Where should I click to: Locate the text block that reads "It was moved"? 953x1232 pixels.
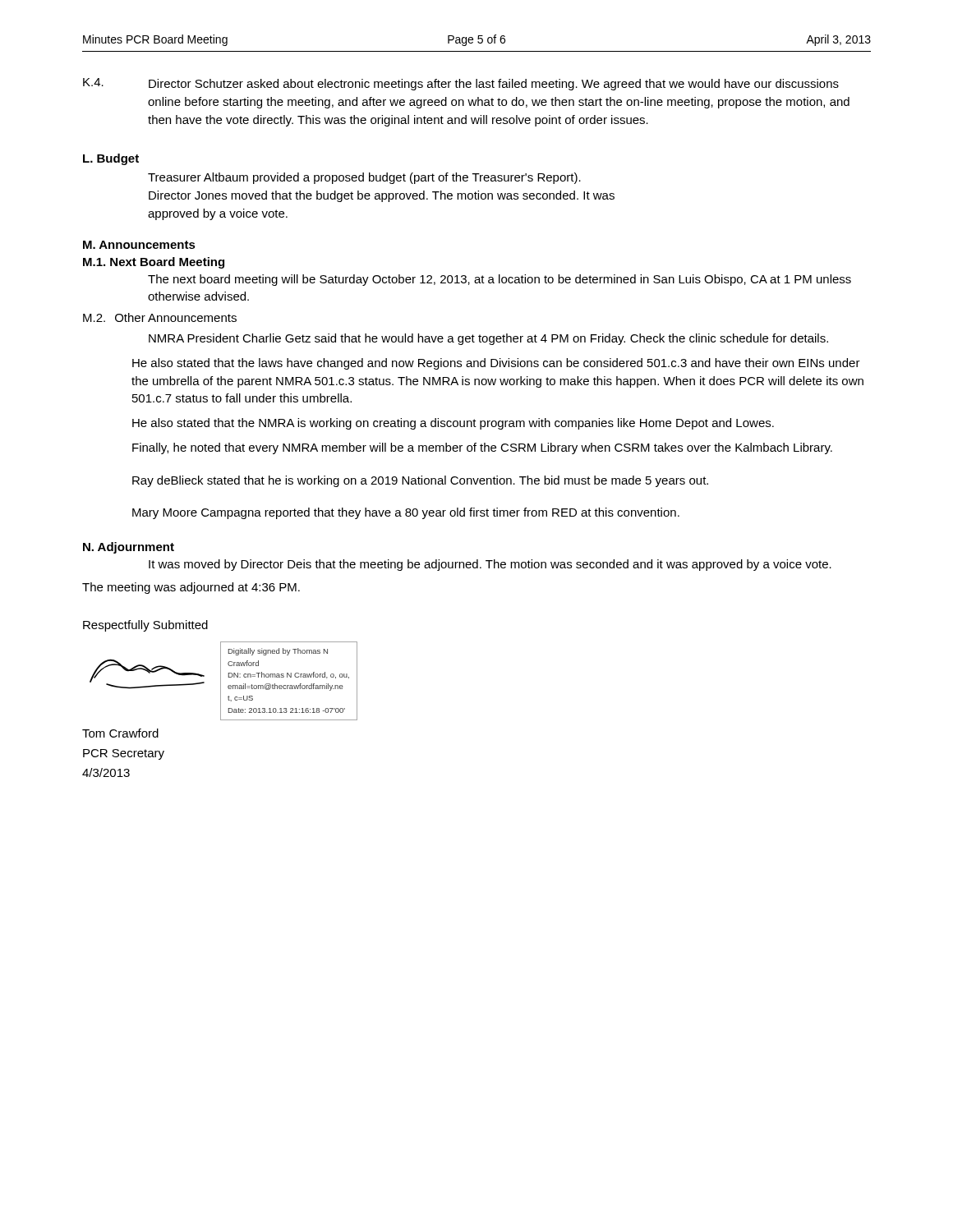point(509,564)
